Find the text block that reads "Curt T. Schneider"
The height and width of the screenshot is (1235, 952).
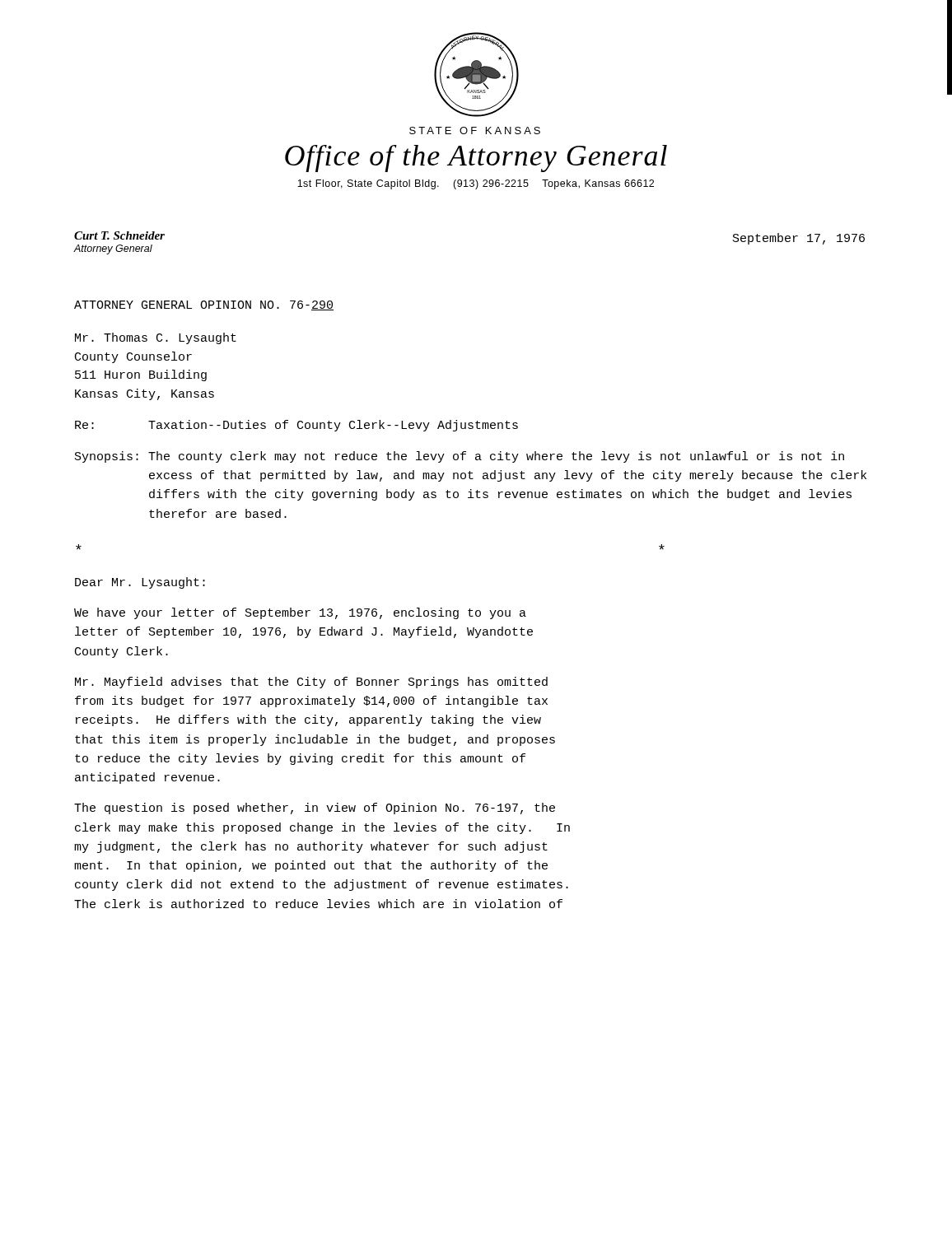coord(119,242)
